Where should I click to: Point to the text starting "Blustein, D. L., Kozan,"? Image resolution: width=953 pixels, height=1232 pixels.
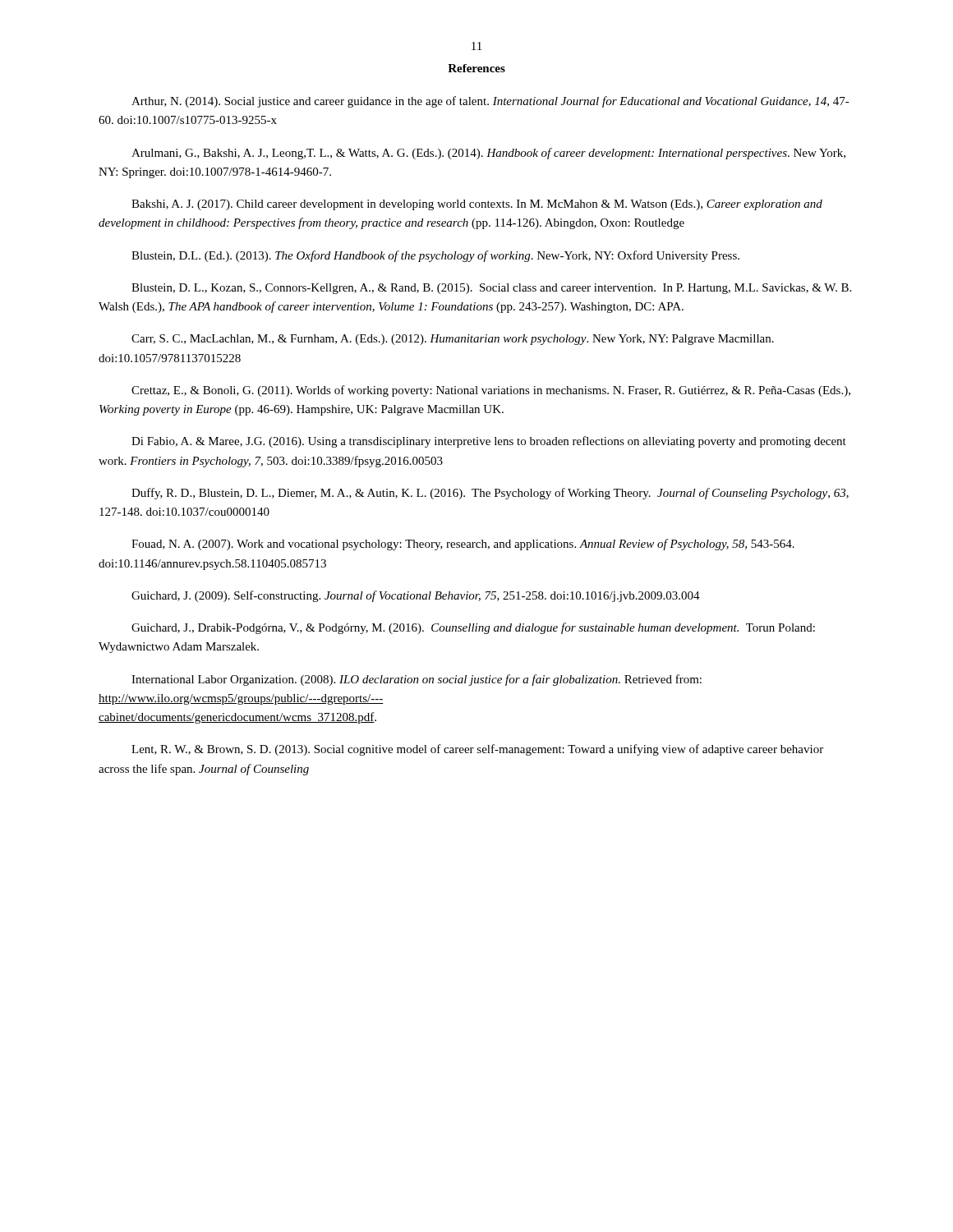475,297
